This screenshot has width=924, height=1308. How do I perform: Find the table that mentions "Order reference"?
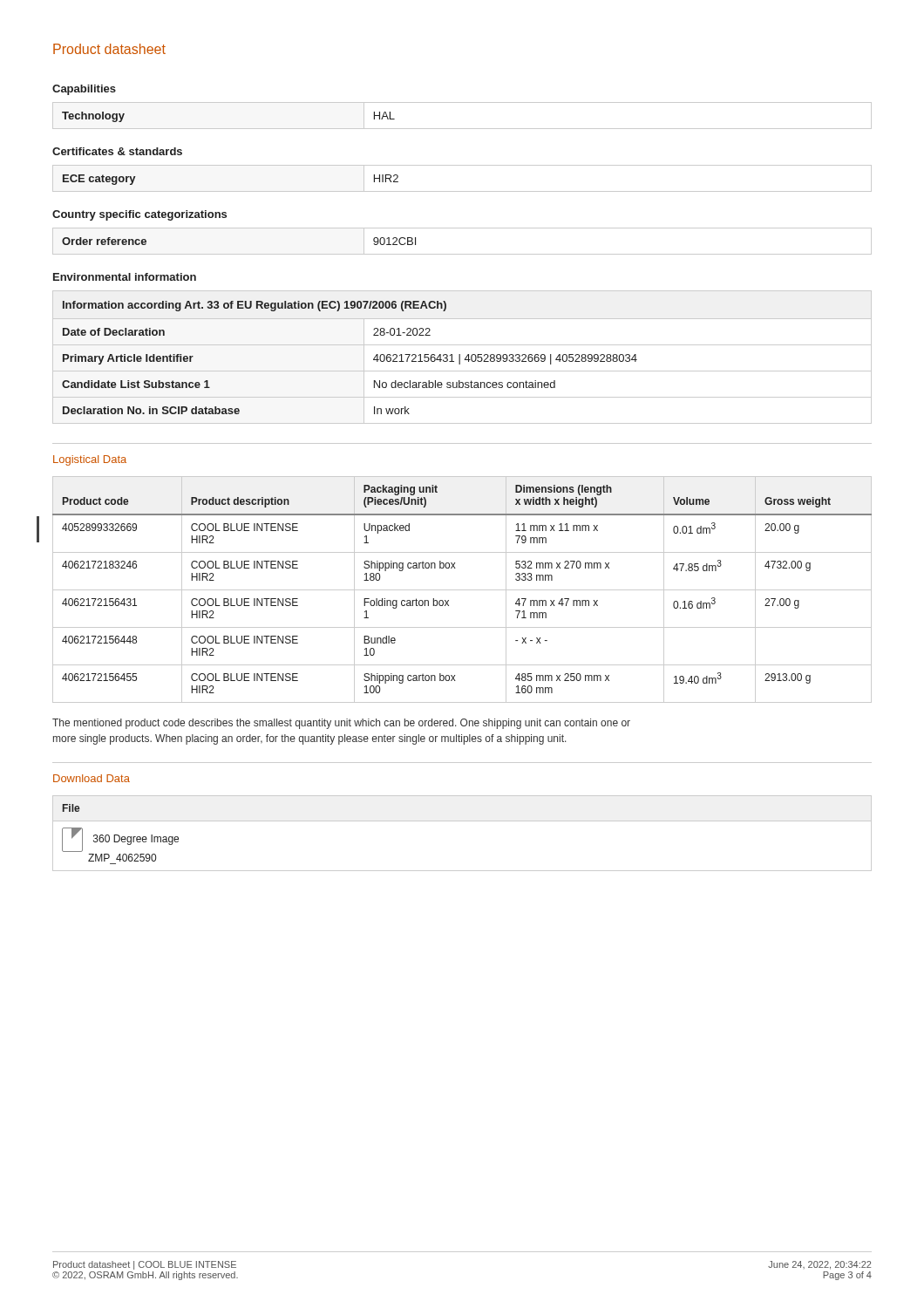462,241
